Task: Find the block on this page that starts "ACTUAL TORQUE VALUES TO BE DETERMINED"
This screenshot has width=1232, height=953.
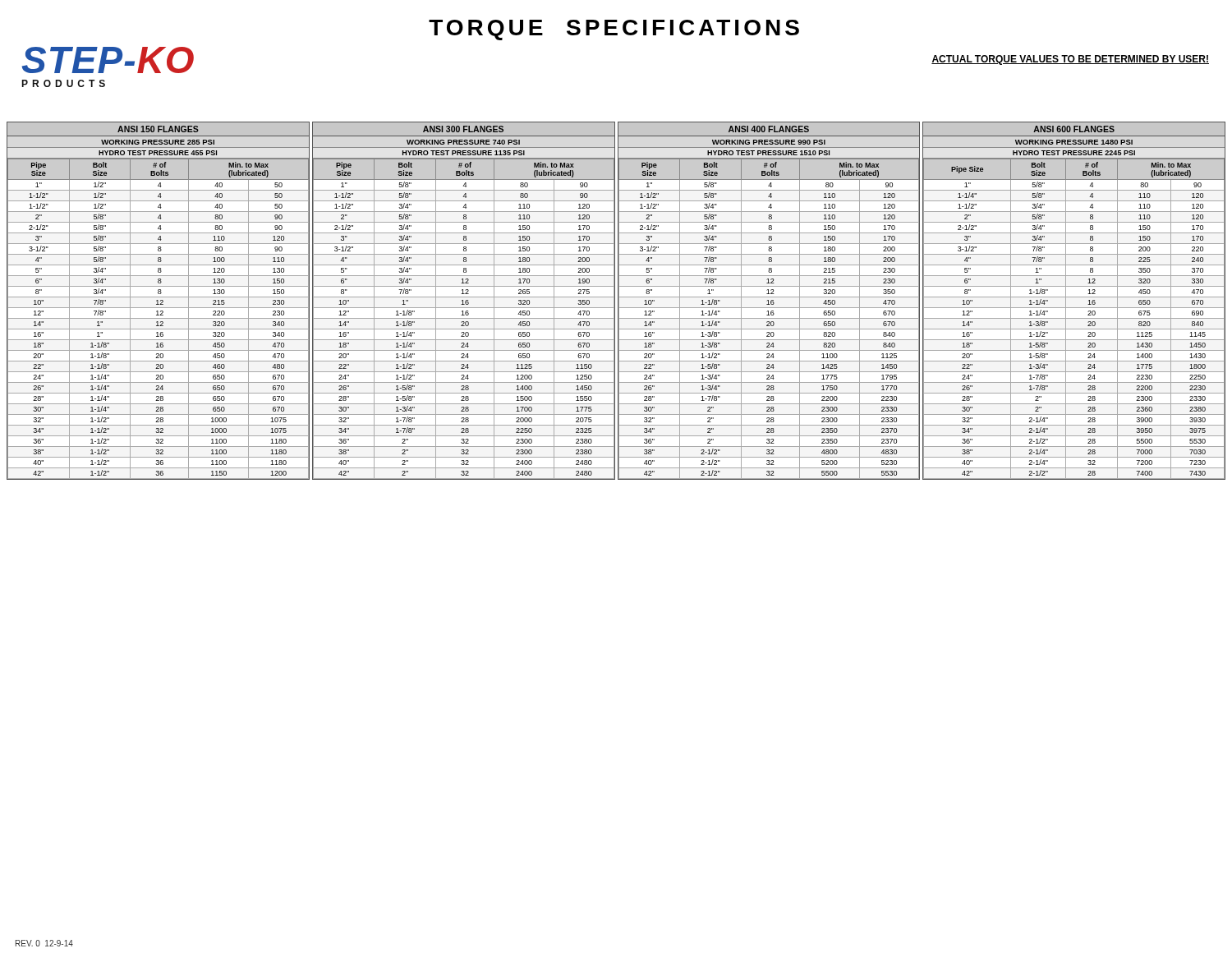Action: click(x=1070, y=59)
